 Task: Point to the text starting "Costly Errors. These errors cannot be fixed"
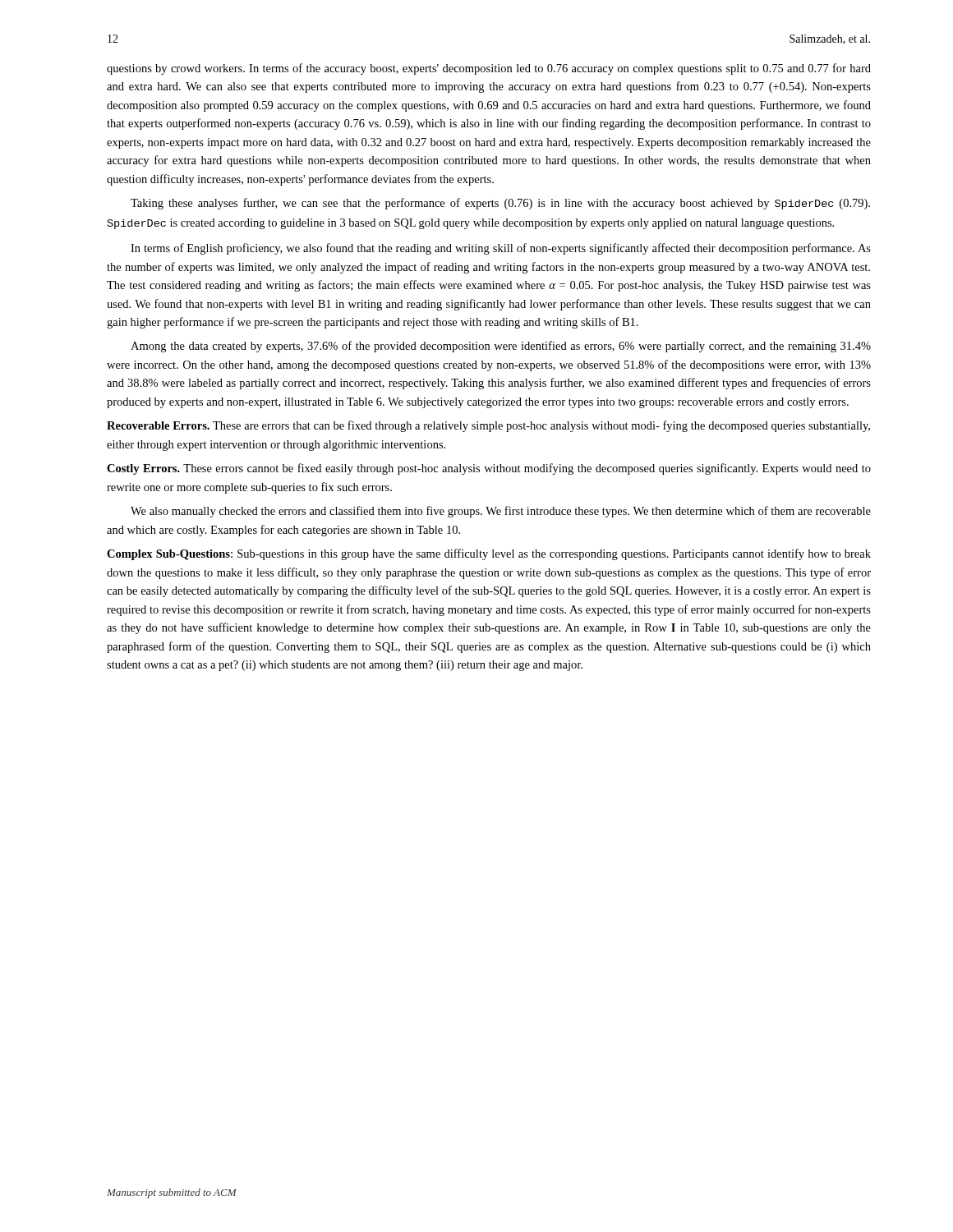[489, 478]
